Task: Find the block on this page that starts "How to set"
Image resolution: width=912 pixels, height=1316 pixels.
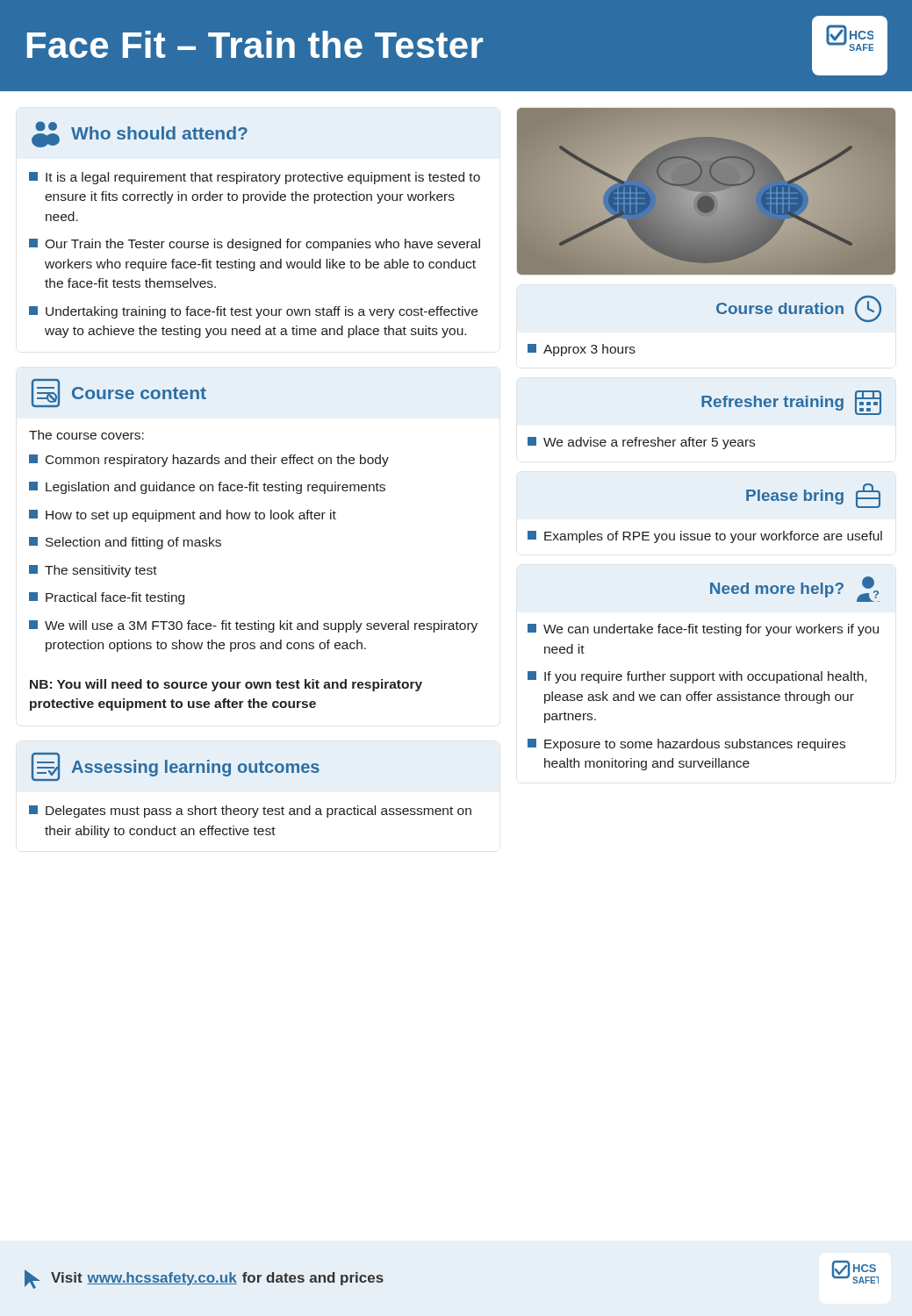Action: [x=182, y=515]
